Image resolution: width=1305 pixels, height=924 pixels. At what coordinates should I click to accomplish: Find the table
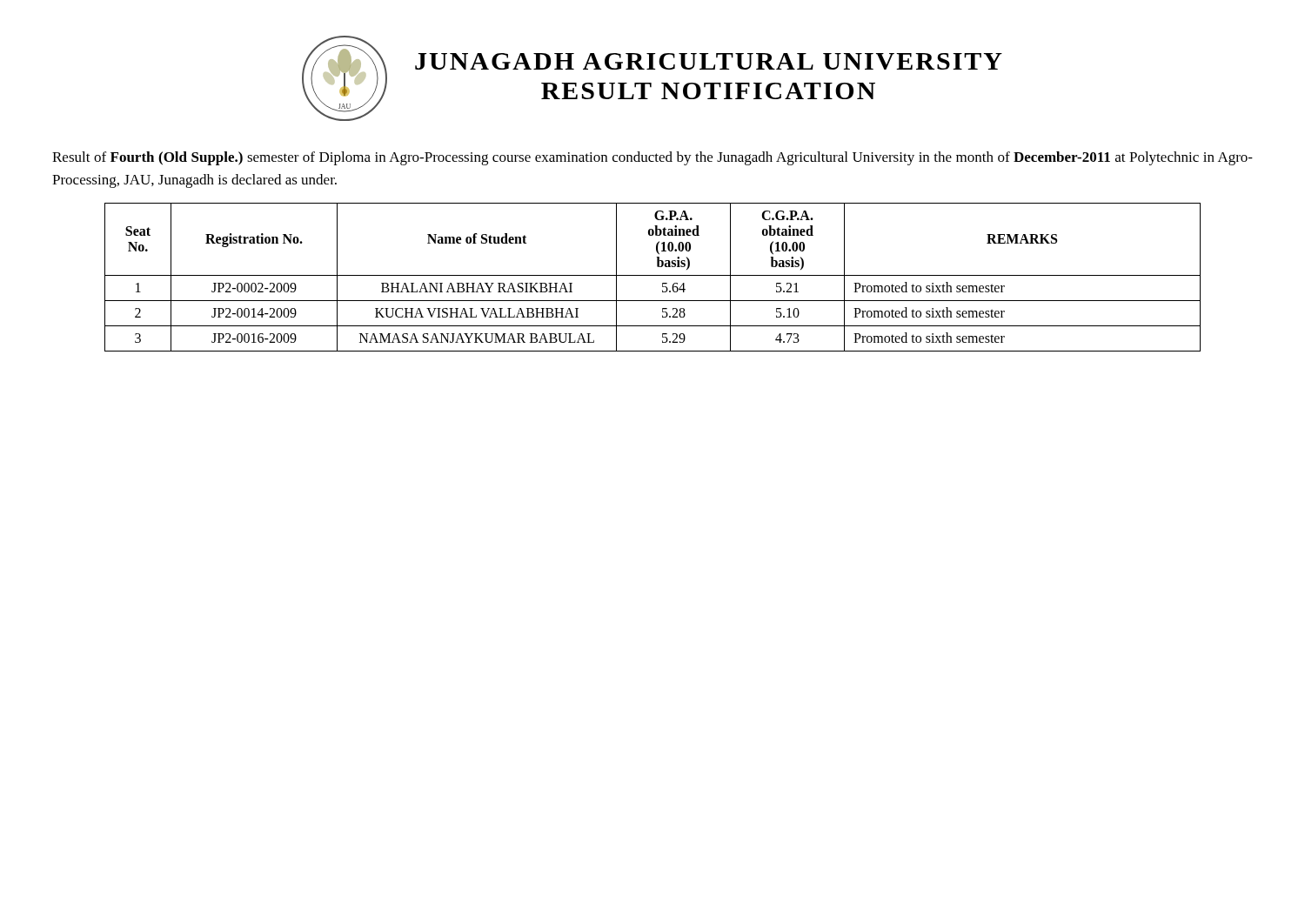652,277
